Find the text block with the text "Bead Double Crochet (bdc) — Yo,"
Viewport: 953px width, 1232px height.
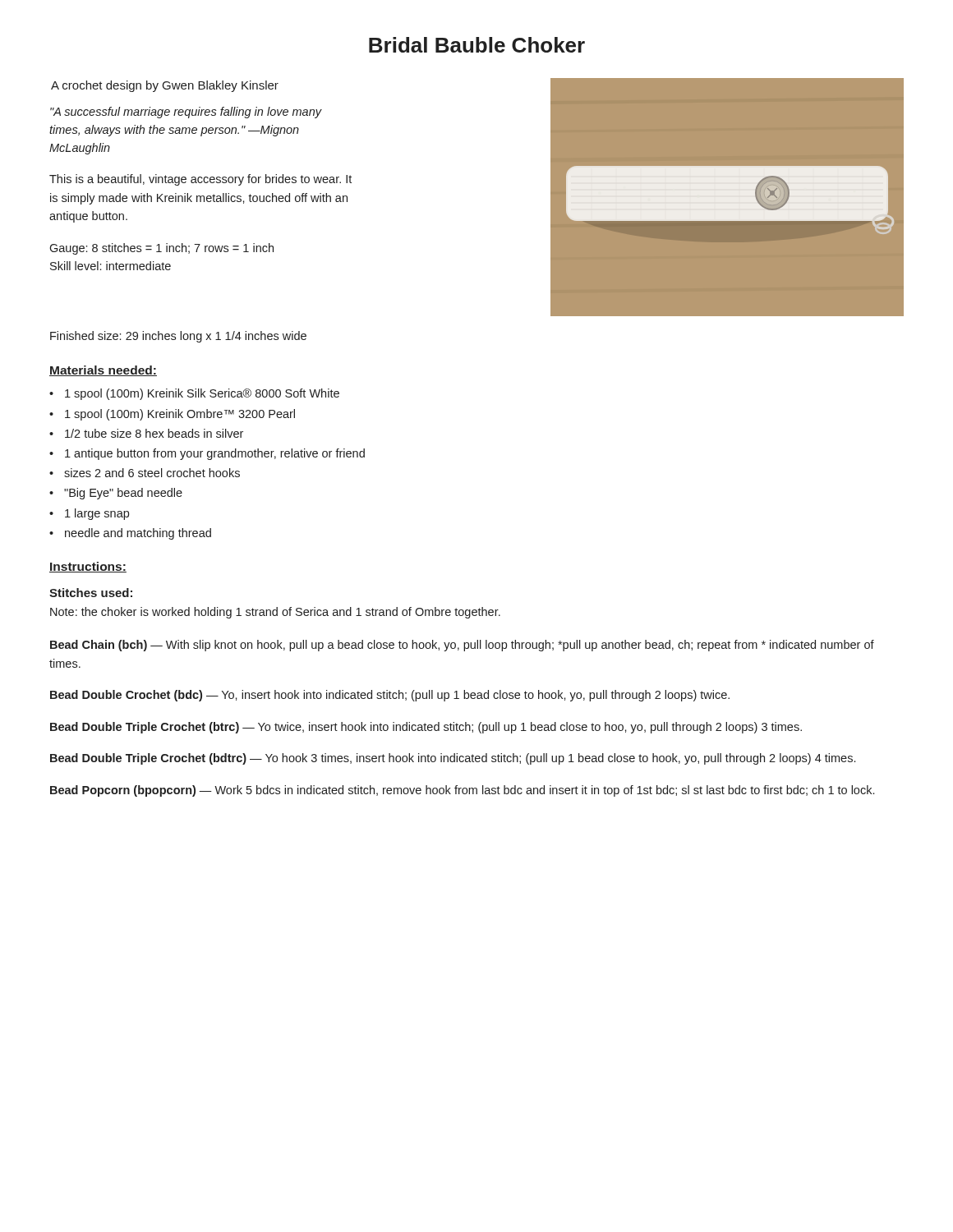(390, 695)
